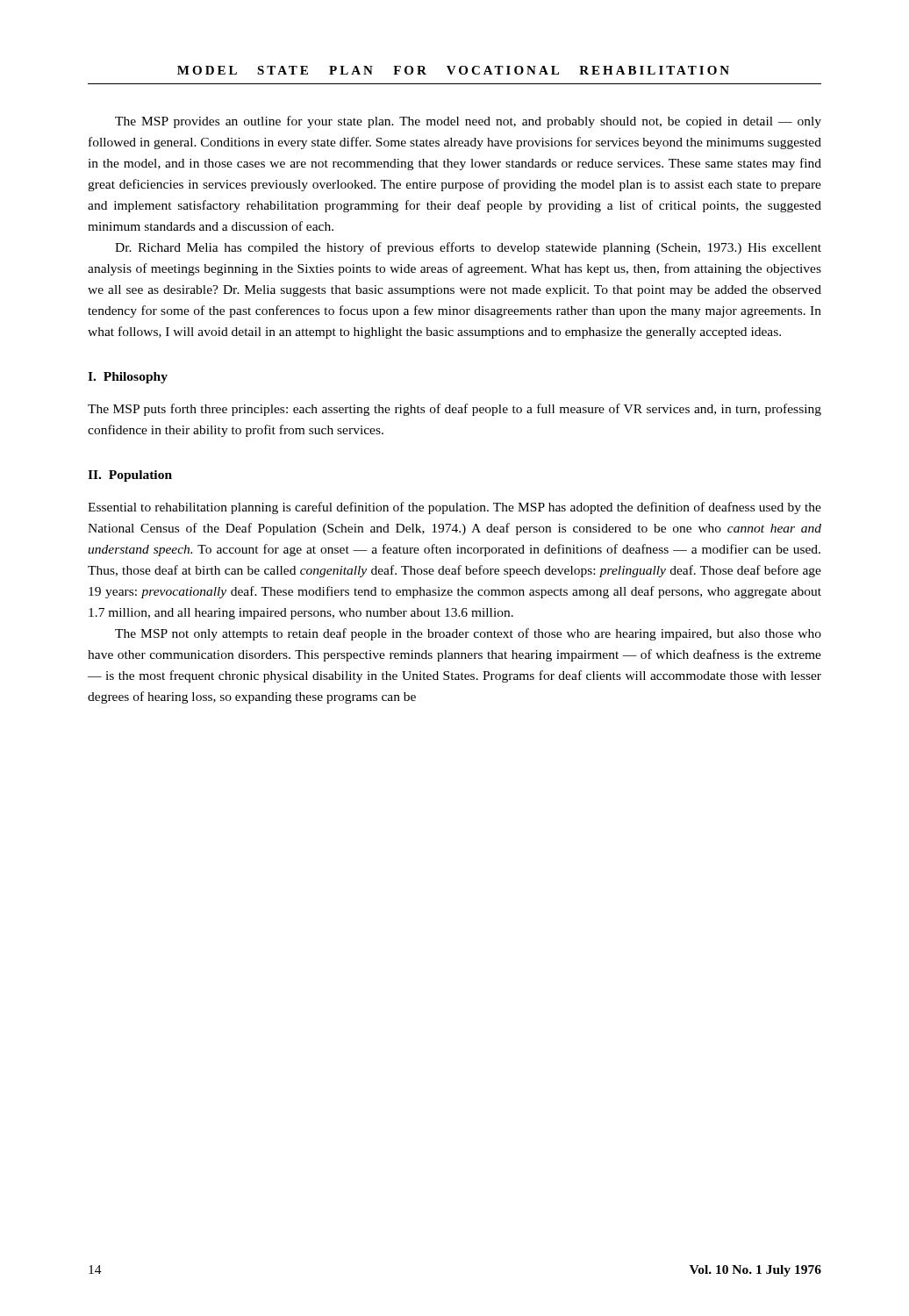Select the section header containing "I. Philosophy"

pos(128,376)
